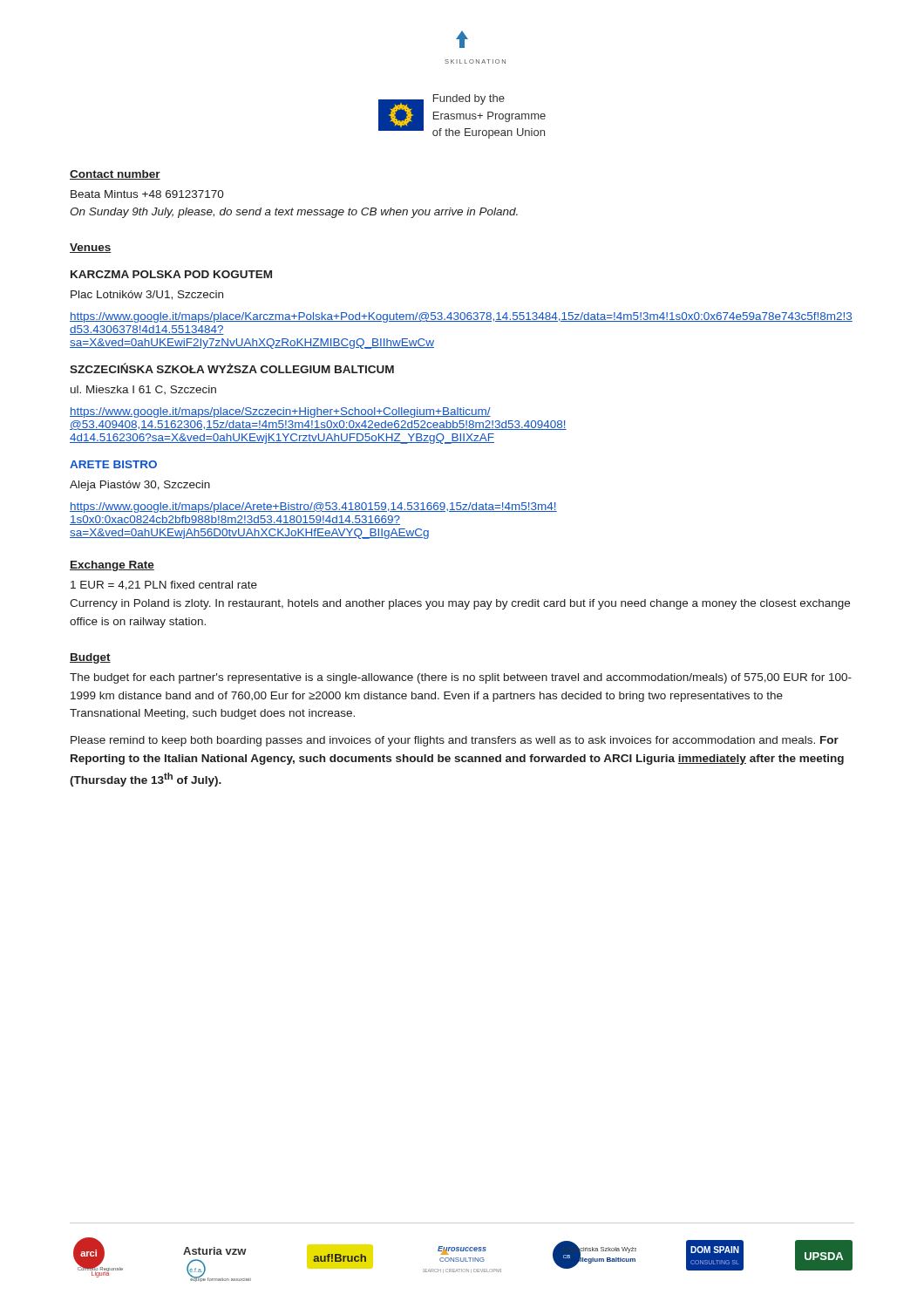Select the passage starting "Aleja Piastów 30, Szczecin"
924x1308 pixels.
(140, 486)
